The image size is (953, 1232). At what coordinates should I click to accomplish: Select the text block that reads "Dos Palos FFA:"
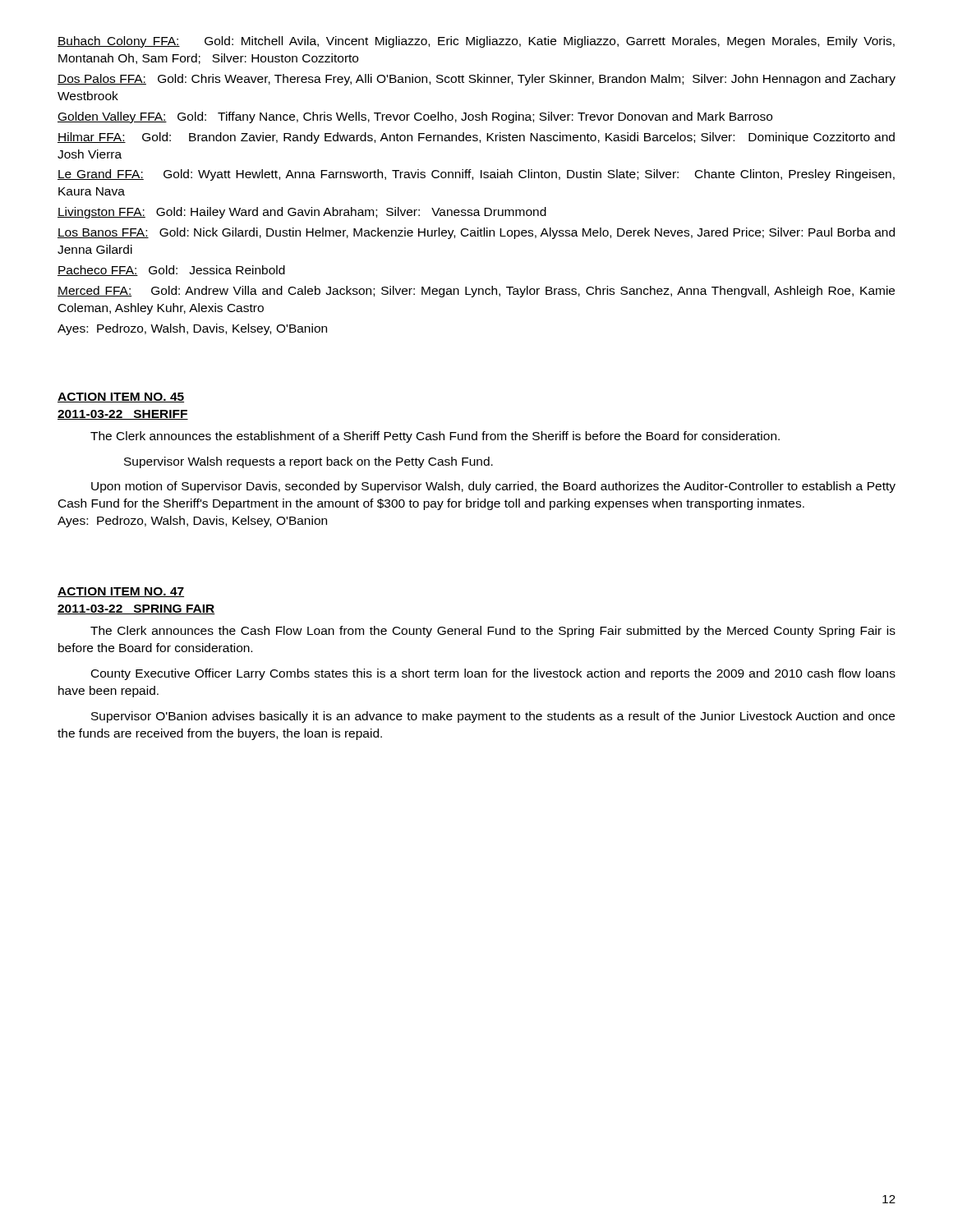tap(476, 87)
